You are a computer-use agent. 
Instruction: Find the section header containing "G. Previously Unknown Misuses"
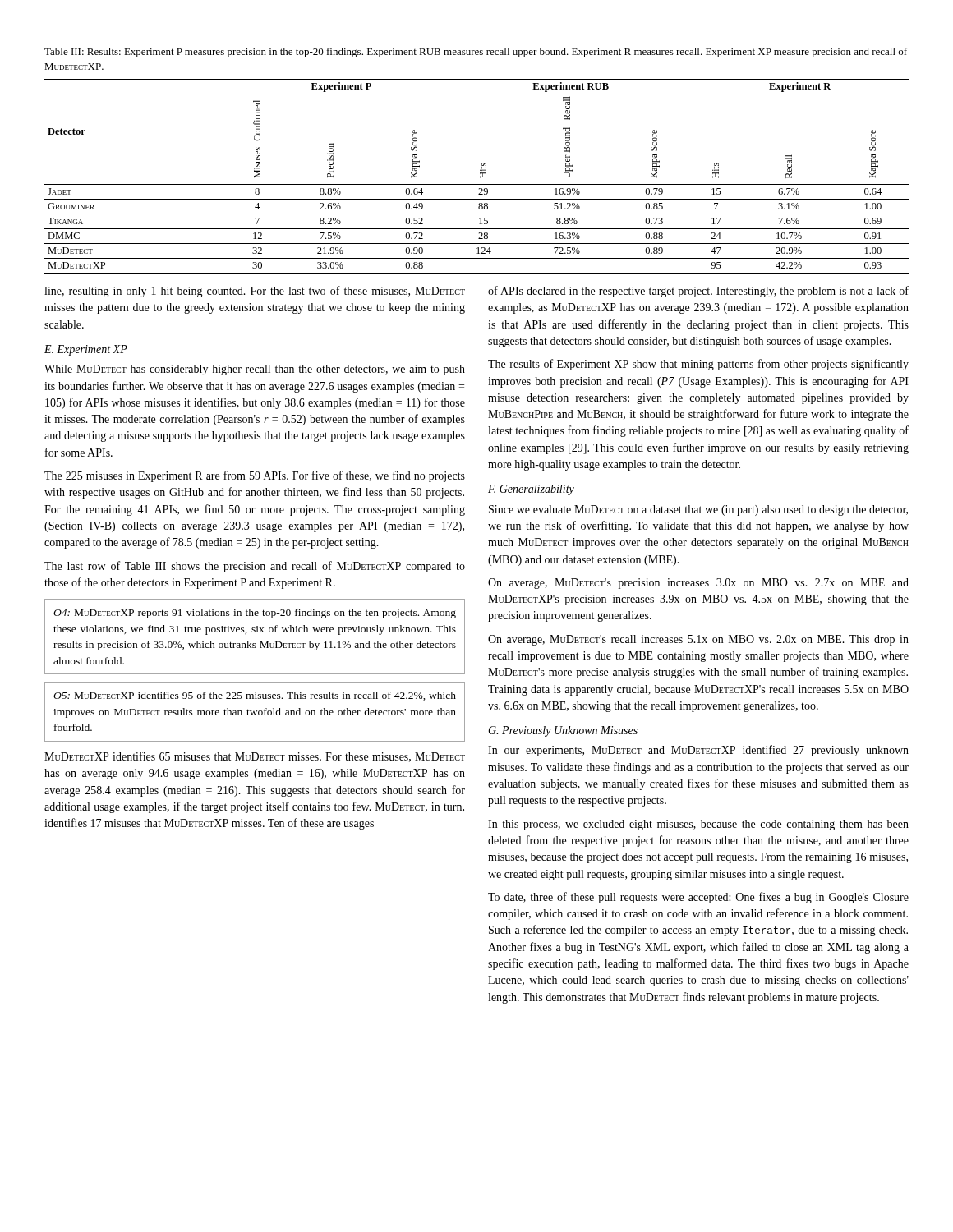coord(563,731)
